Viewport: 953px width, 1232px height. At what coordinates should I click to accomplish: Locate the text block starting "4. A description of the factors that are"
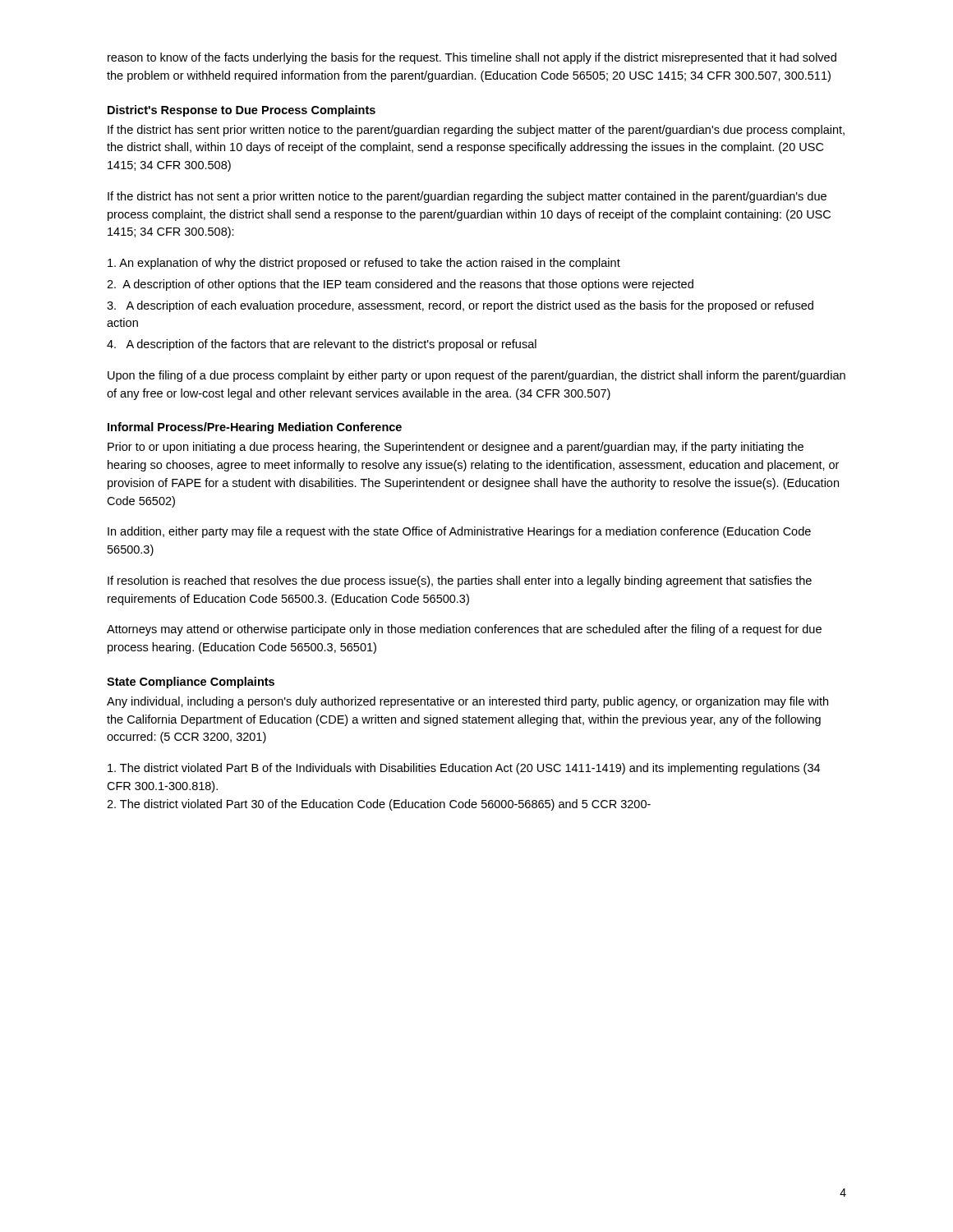pos(322,344)
